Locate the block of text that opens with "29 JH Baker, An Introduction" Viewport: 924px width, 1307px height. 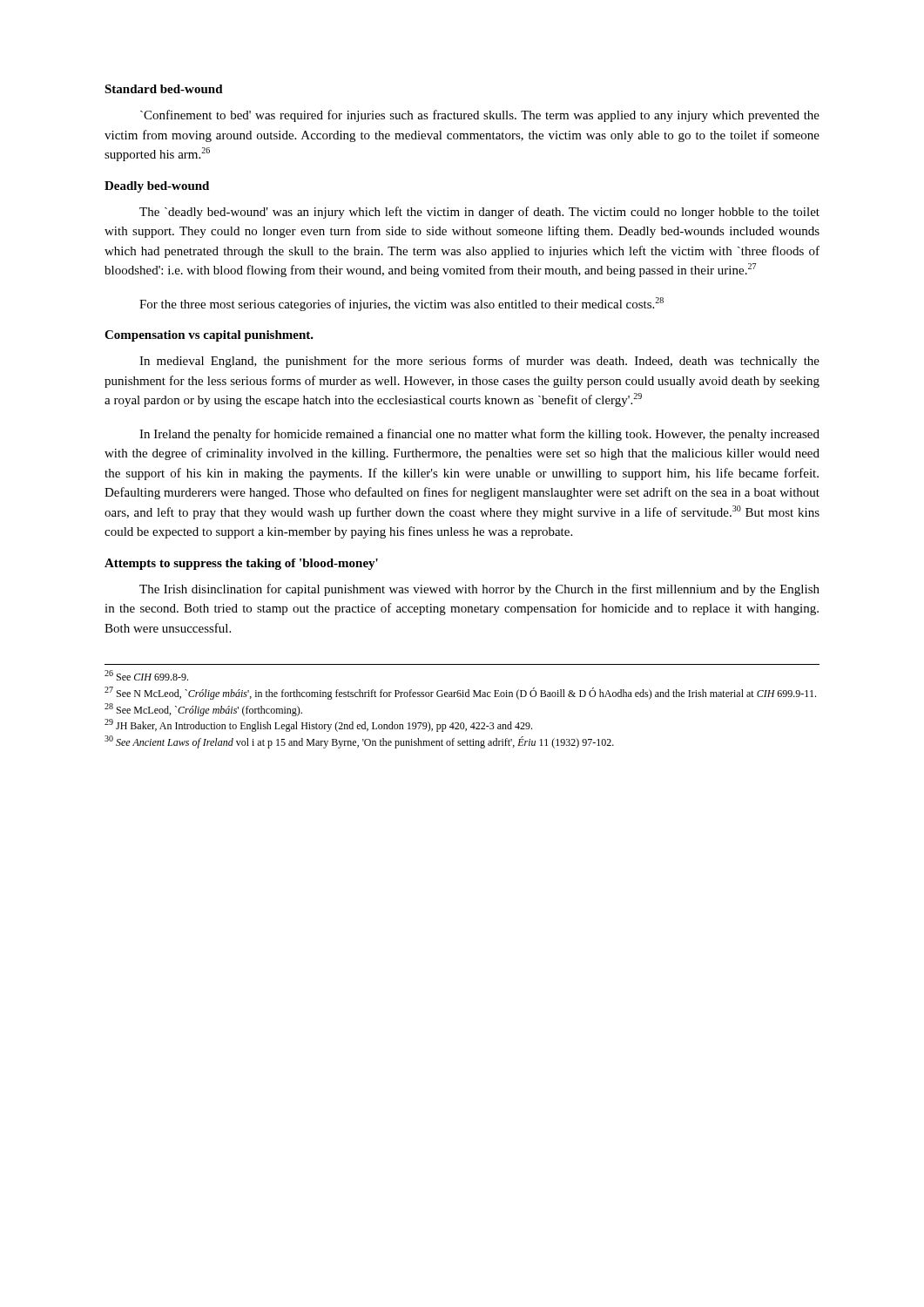(x=319, y=726)
